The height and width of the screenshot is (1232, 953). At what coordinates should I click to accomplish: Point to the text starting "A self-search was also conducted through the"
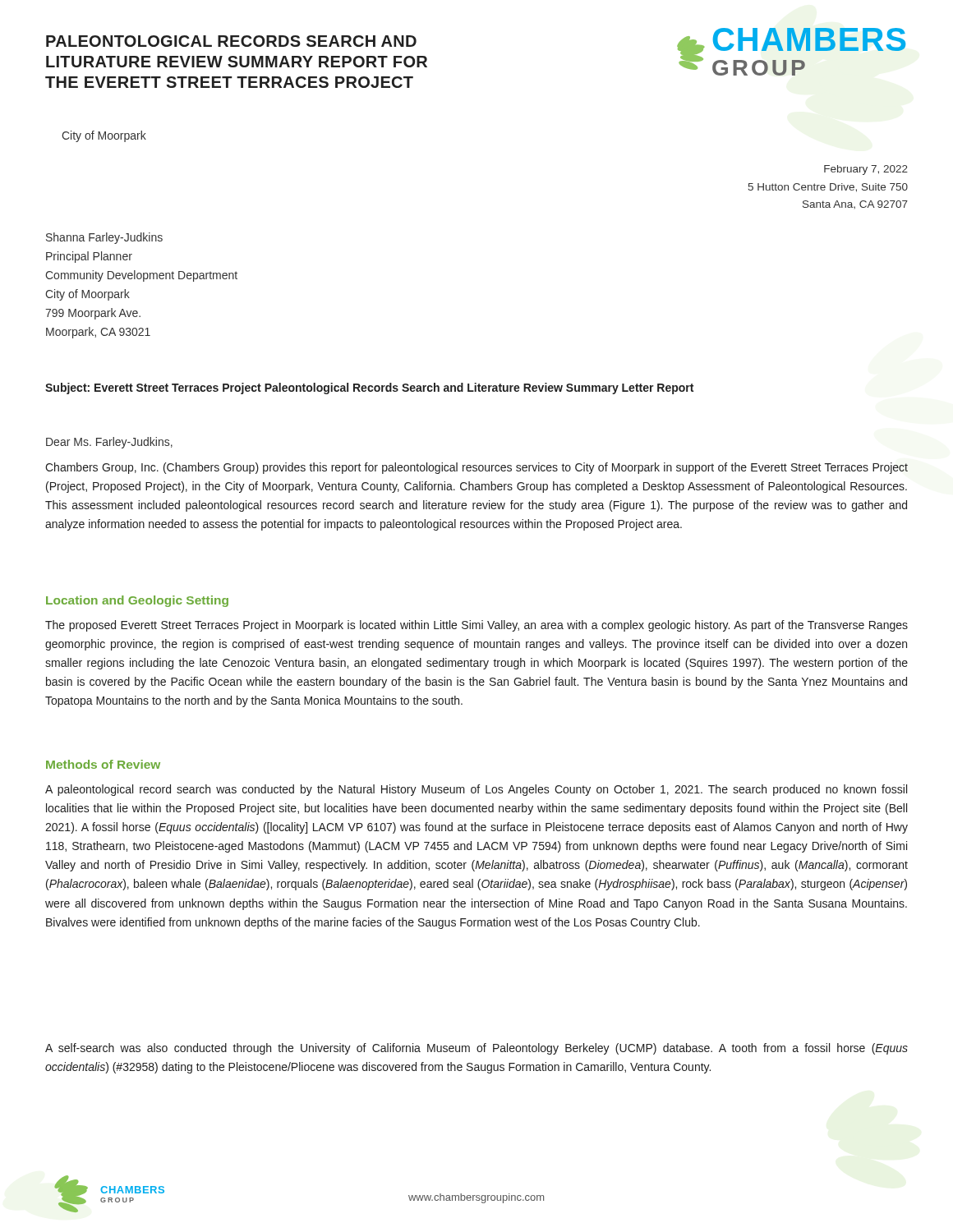(476, 1057)
